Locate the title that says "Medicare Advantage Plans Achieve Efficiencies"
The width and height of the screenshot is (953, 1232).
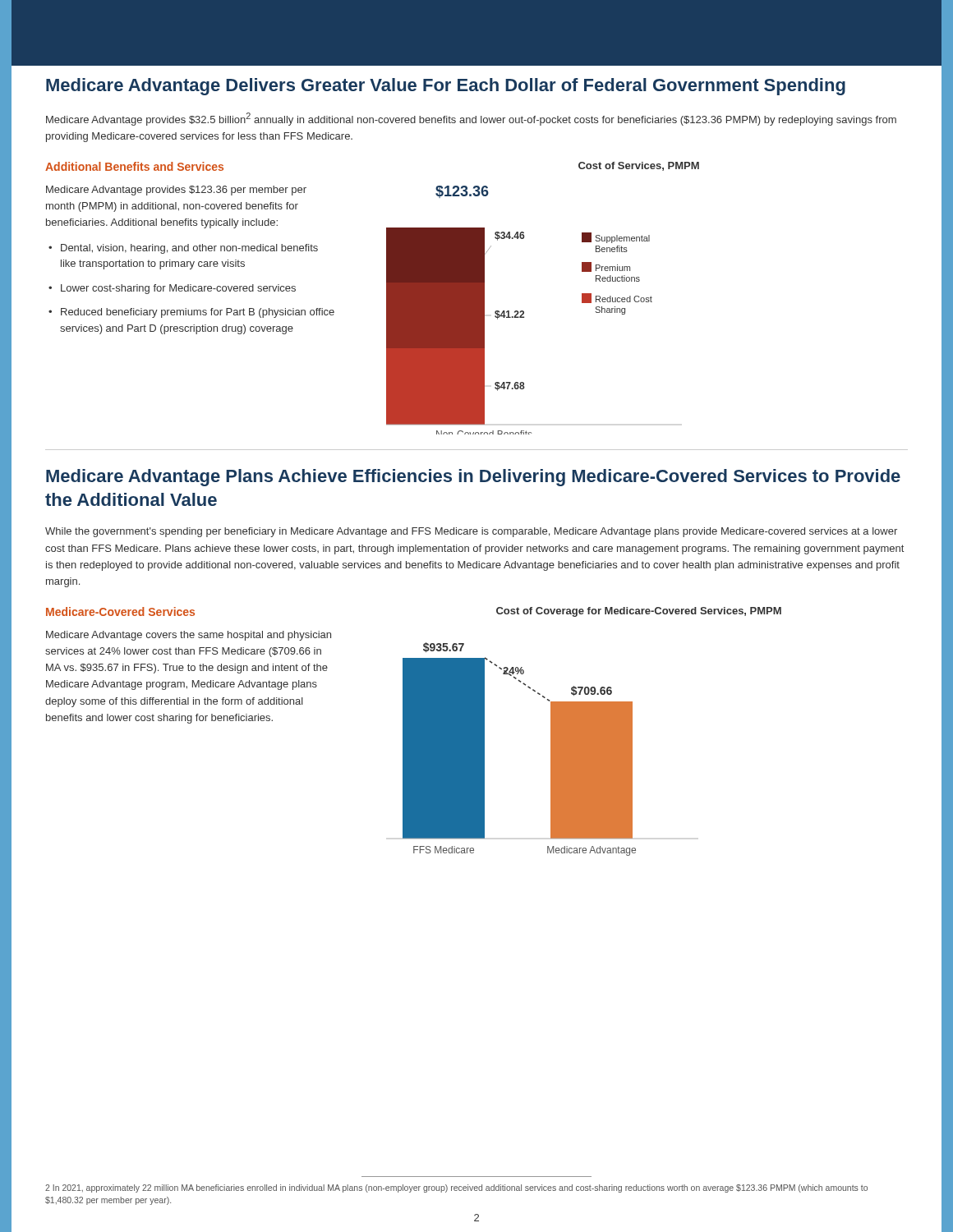[473, 488]
